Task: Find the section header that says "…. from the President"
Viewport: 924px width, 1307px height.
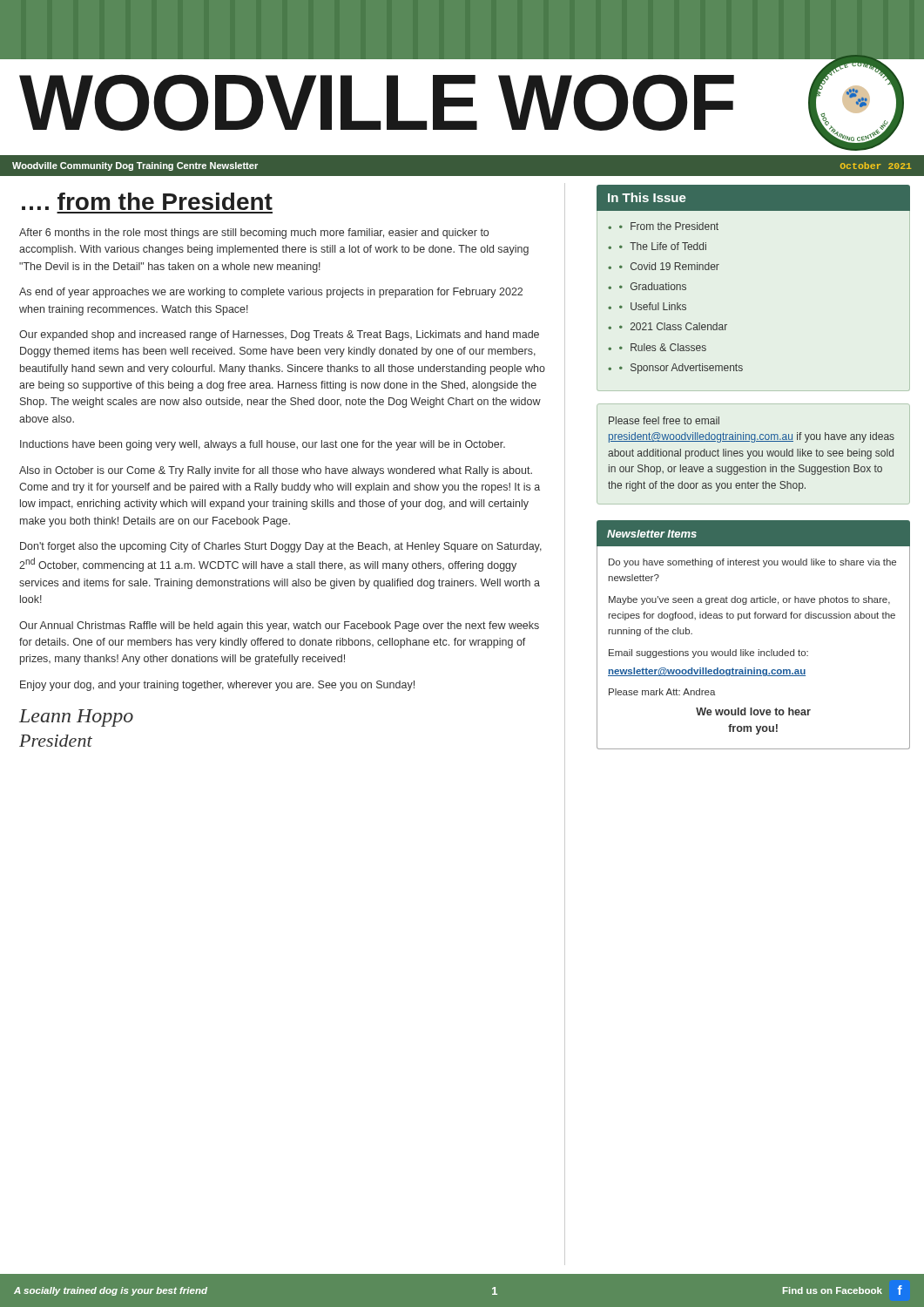Action: 146,202
